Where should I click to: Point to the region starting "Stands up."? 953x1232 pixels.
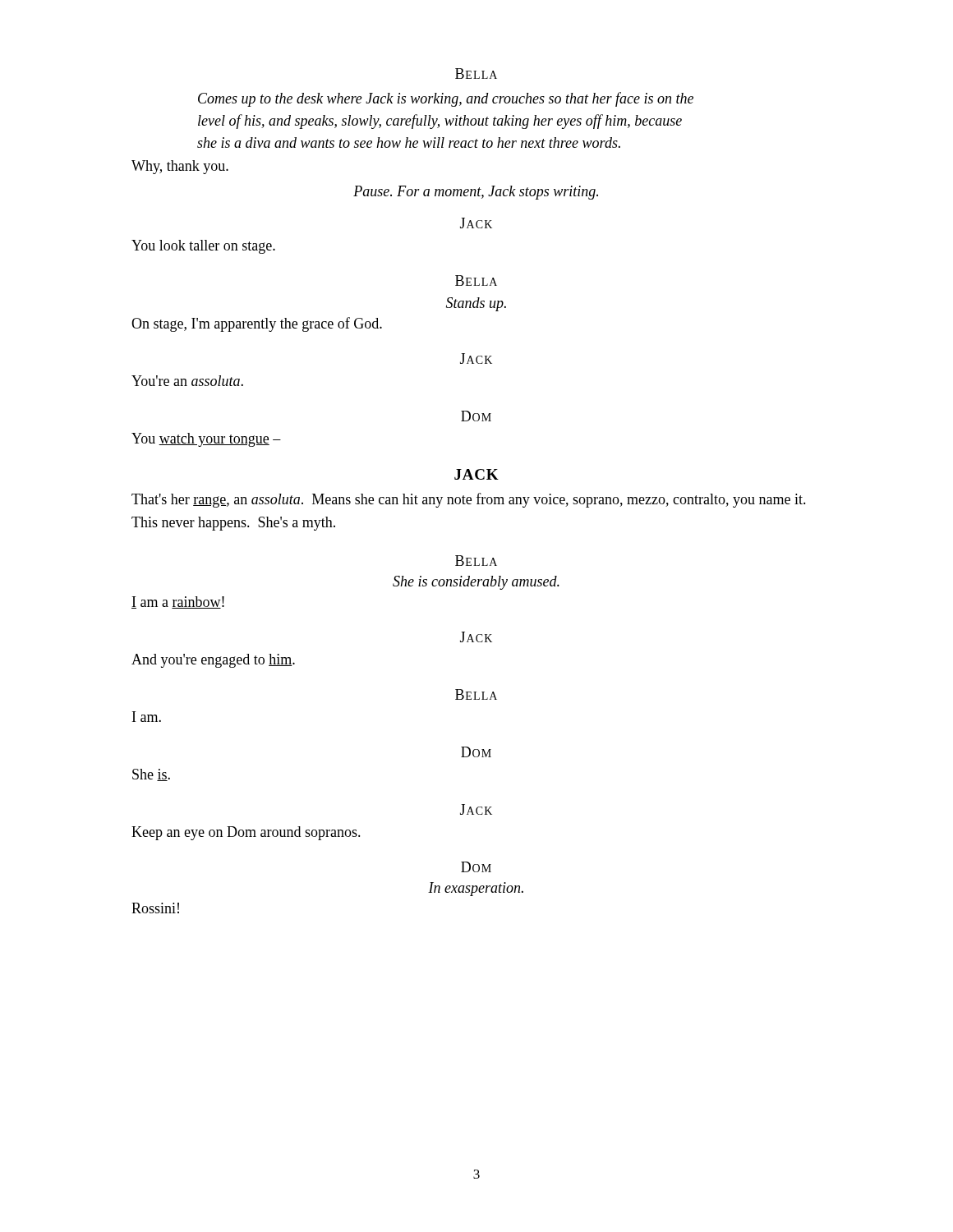pyautogui.click(x=476, y=303)
